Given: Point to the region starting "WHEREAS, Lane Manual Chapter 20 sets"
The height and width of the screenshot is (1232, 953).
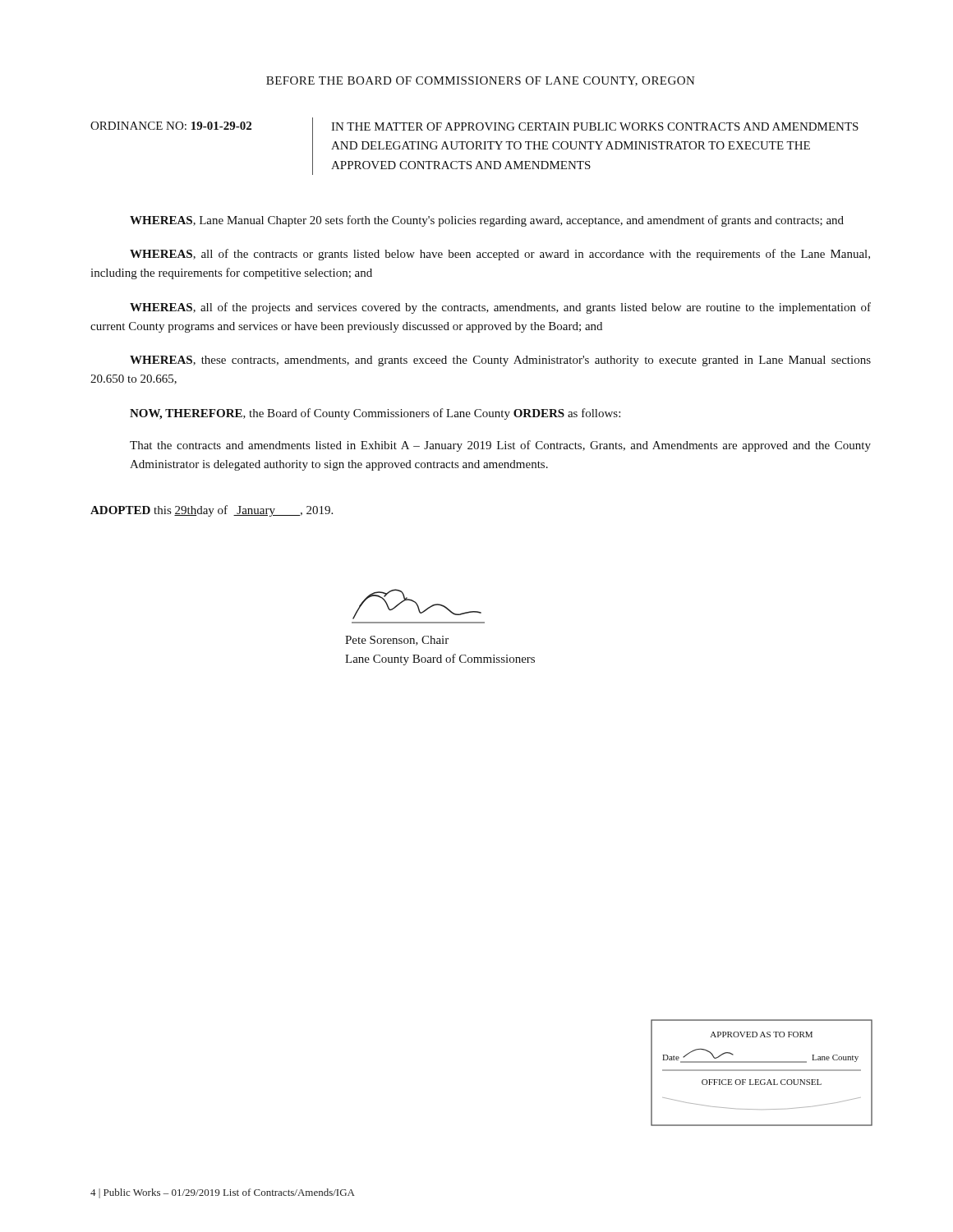Looking at the screenshot, I should [x=487, y=220].
